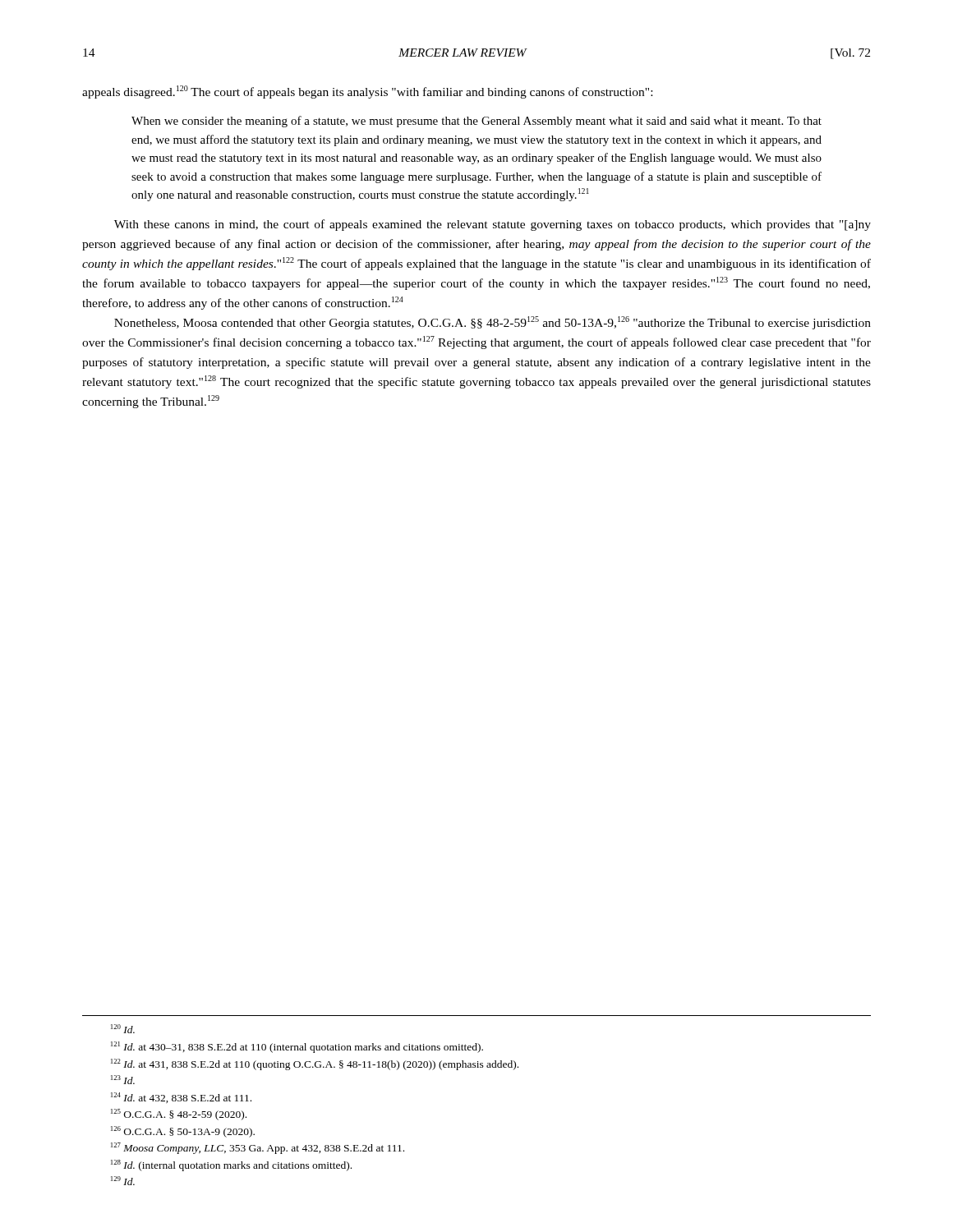This screenshot has width=953, height=1232.
Task: Locate the footnote containing "128 Id. (internal quotation marks and"
Action: pos(231,1164)
